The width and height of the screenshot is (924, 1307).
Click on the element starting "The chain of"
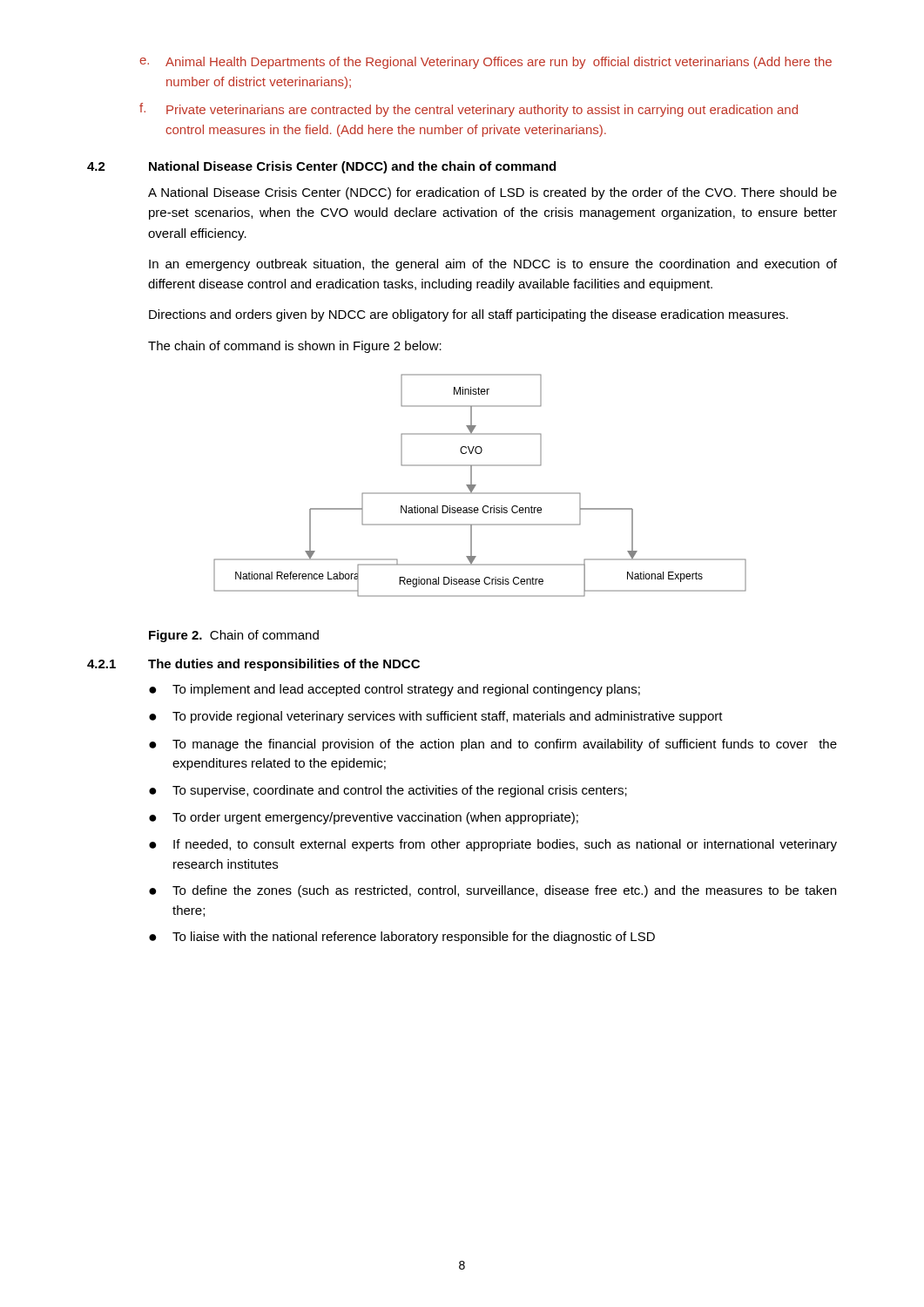coord(295,345)
